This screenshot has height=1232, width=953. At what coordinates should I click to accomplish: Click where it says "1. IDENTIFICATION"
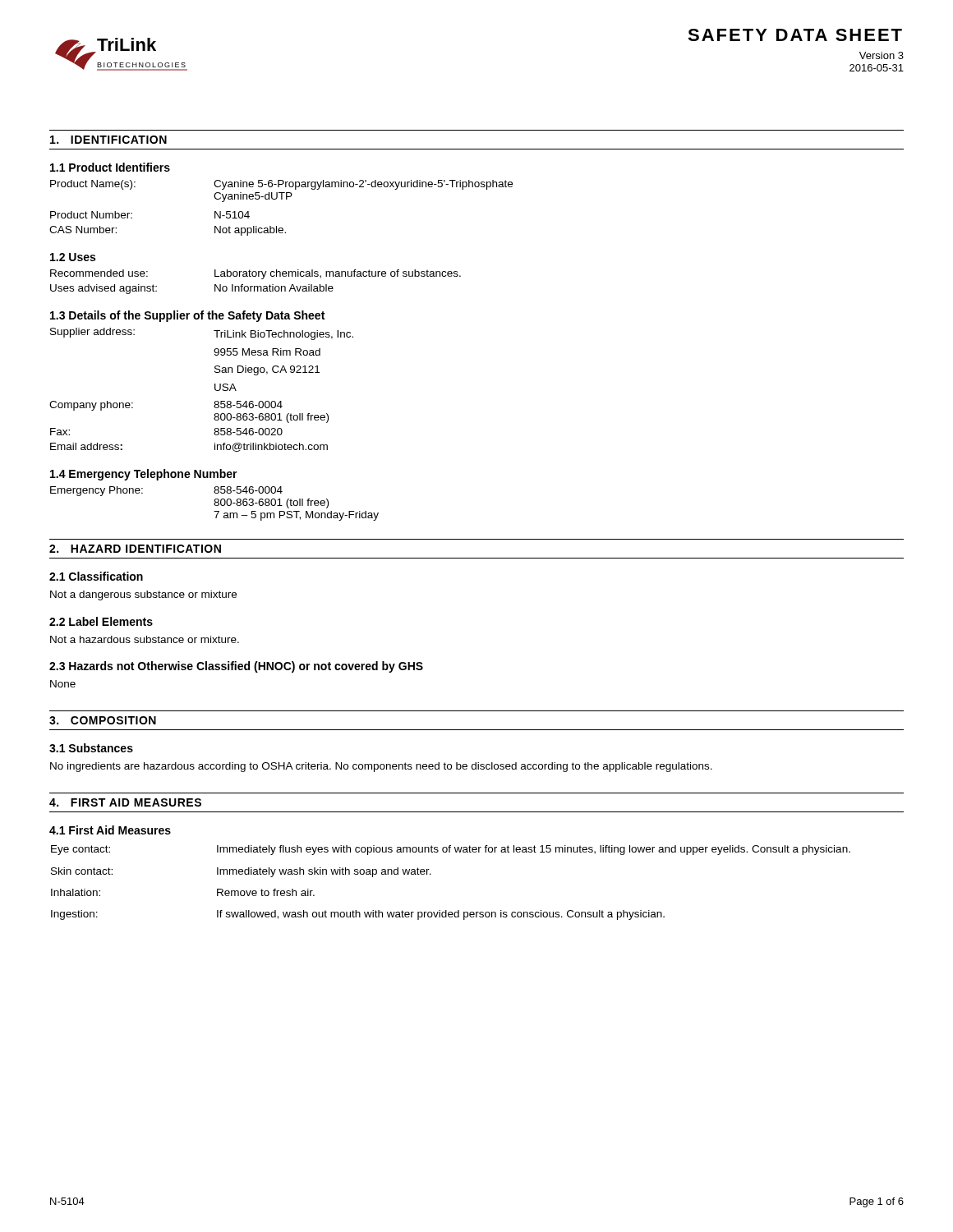(x=108, y=140)
